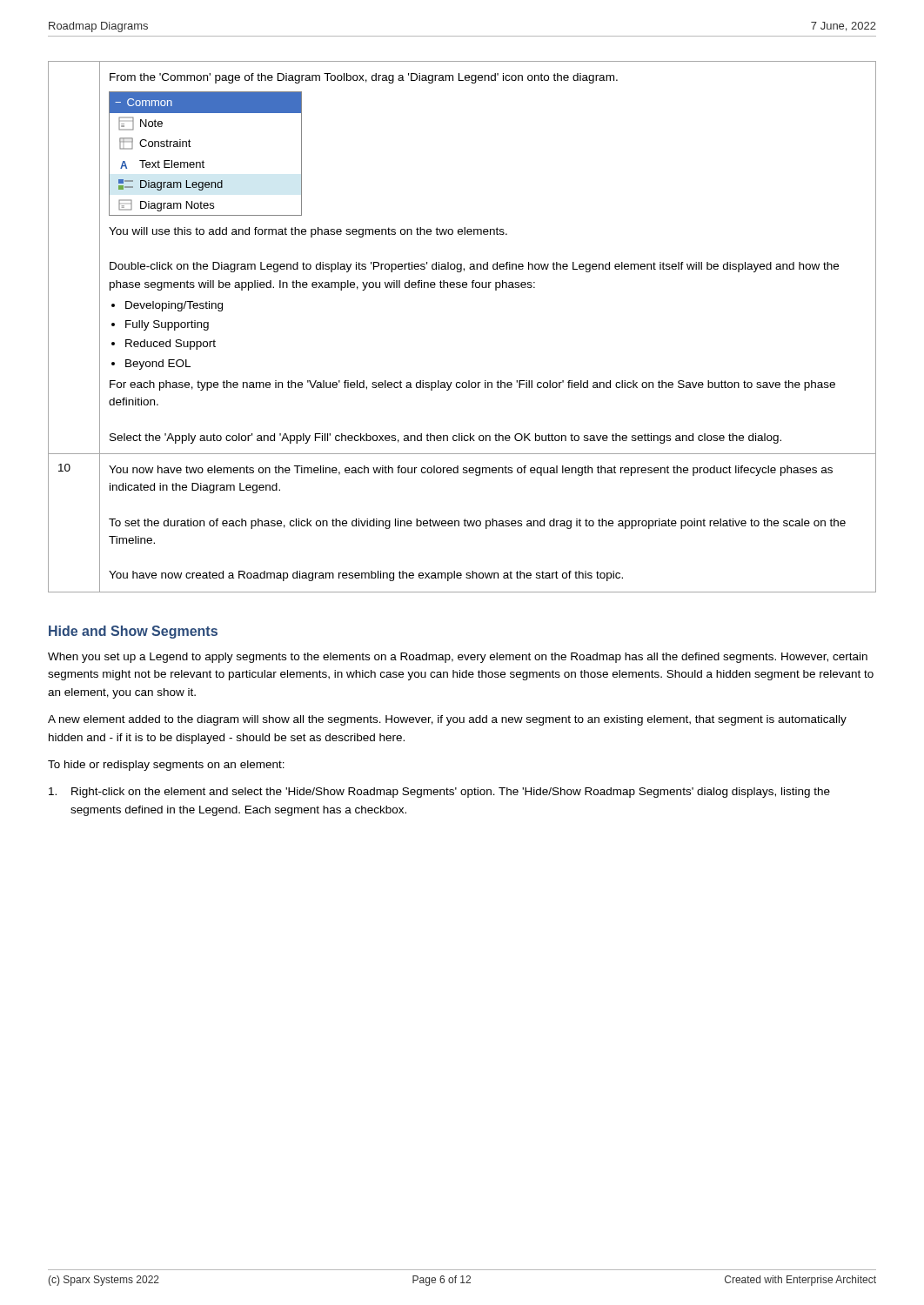Select the section header that says "Hide and Show Segments"
Image resolution: width=924 pixels, height=1305 pixels.
[133, 631]
